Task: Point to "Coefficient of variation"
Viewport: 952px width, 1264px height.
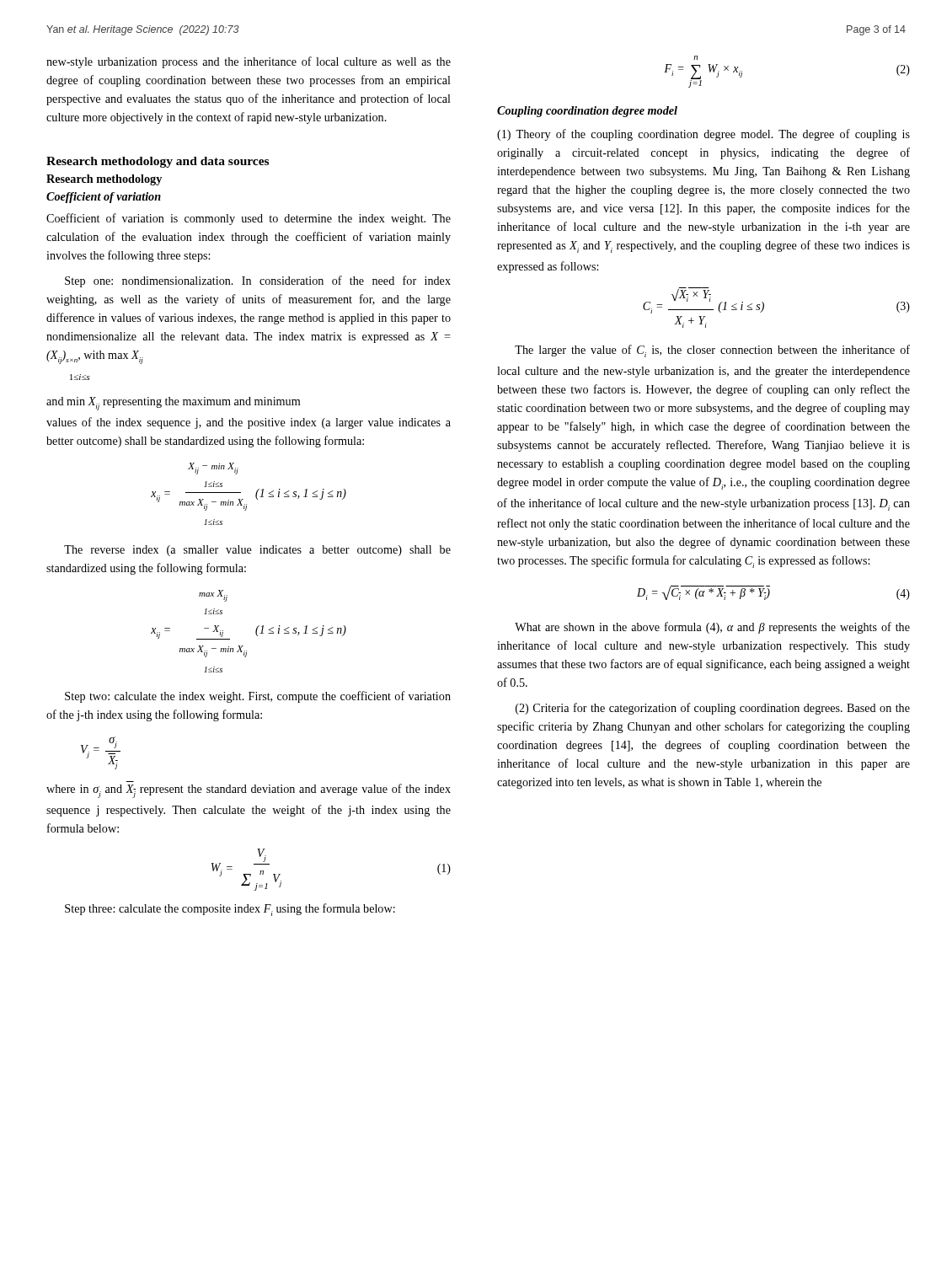Action: tap(104, 196)
